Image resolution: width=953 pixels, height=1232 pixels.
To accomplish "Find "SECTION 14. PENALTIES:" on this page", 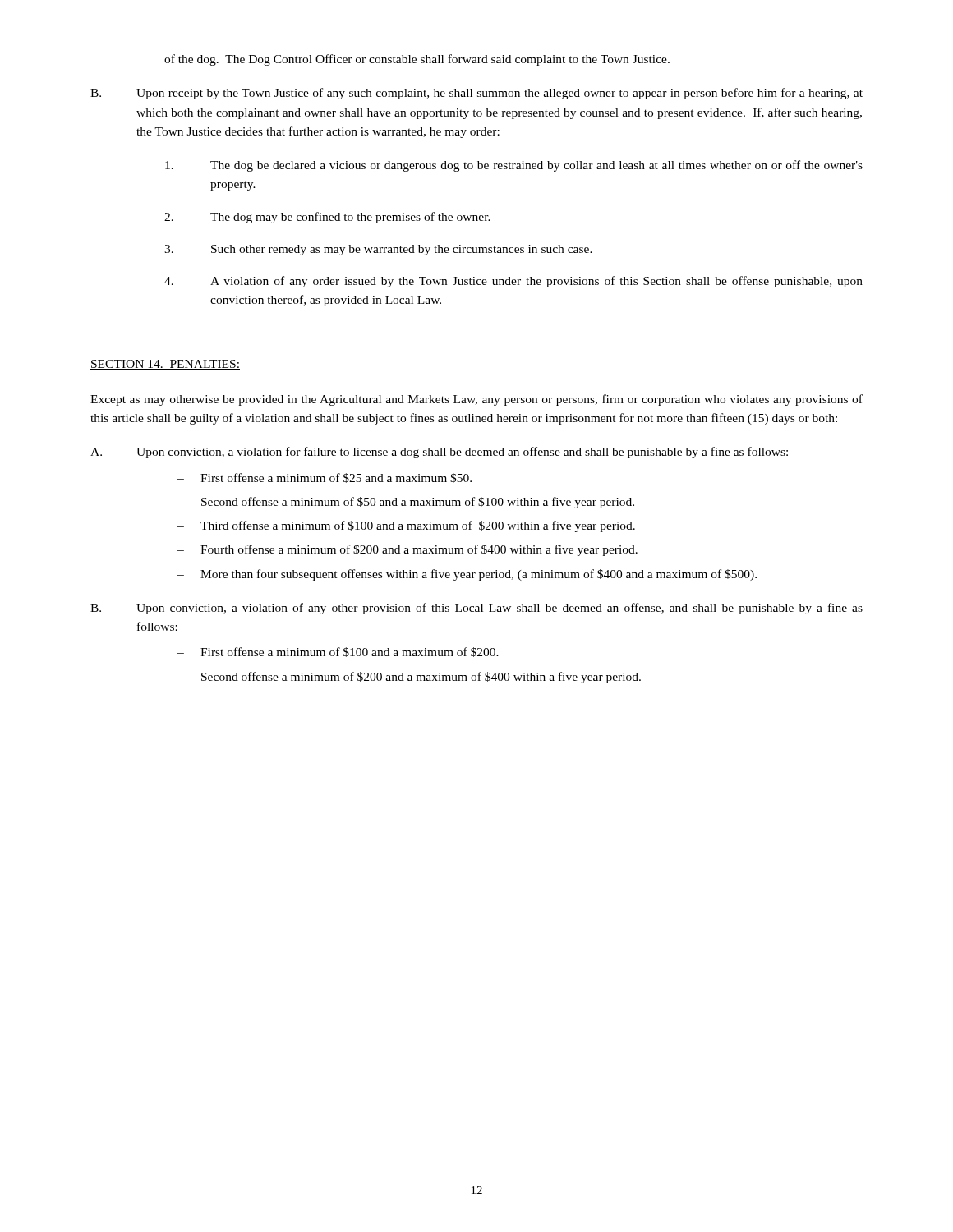I will (x=165, y=363).
